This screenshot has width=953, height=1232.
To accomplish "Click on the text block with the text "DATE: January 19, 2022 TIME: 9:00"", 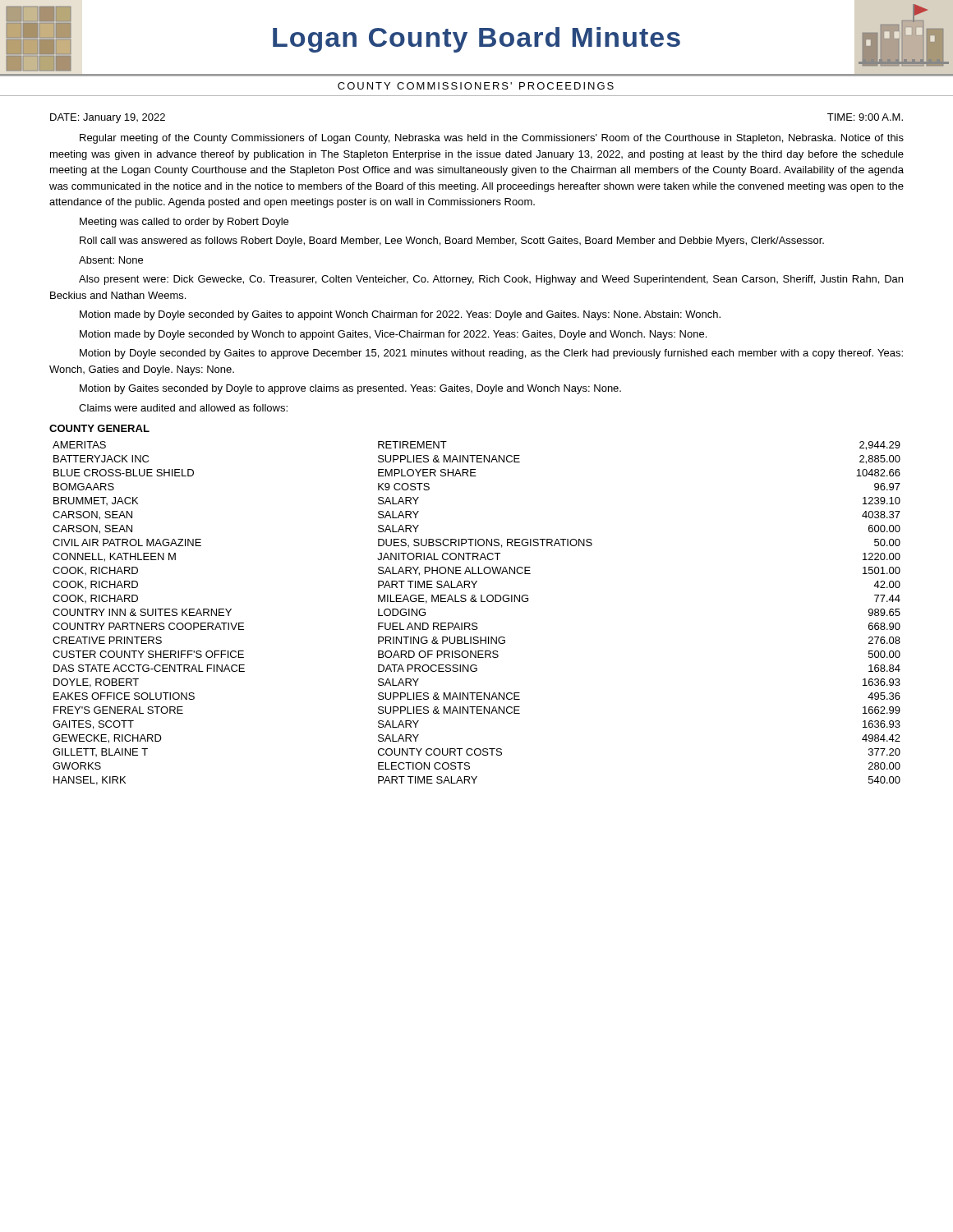I will click(x=106, y=119).
